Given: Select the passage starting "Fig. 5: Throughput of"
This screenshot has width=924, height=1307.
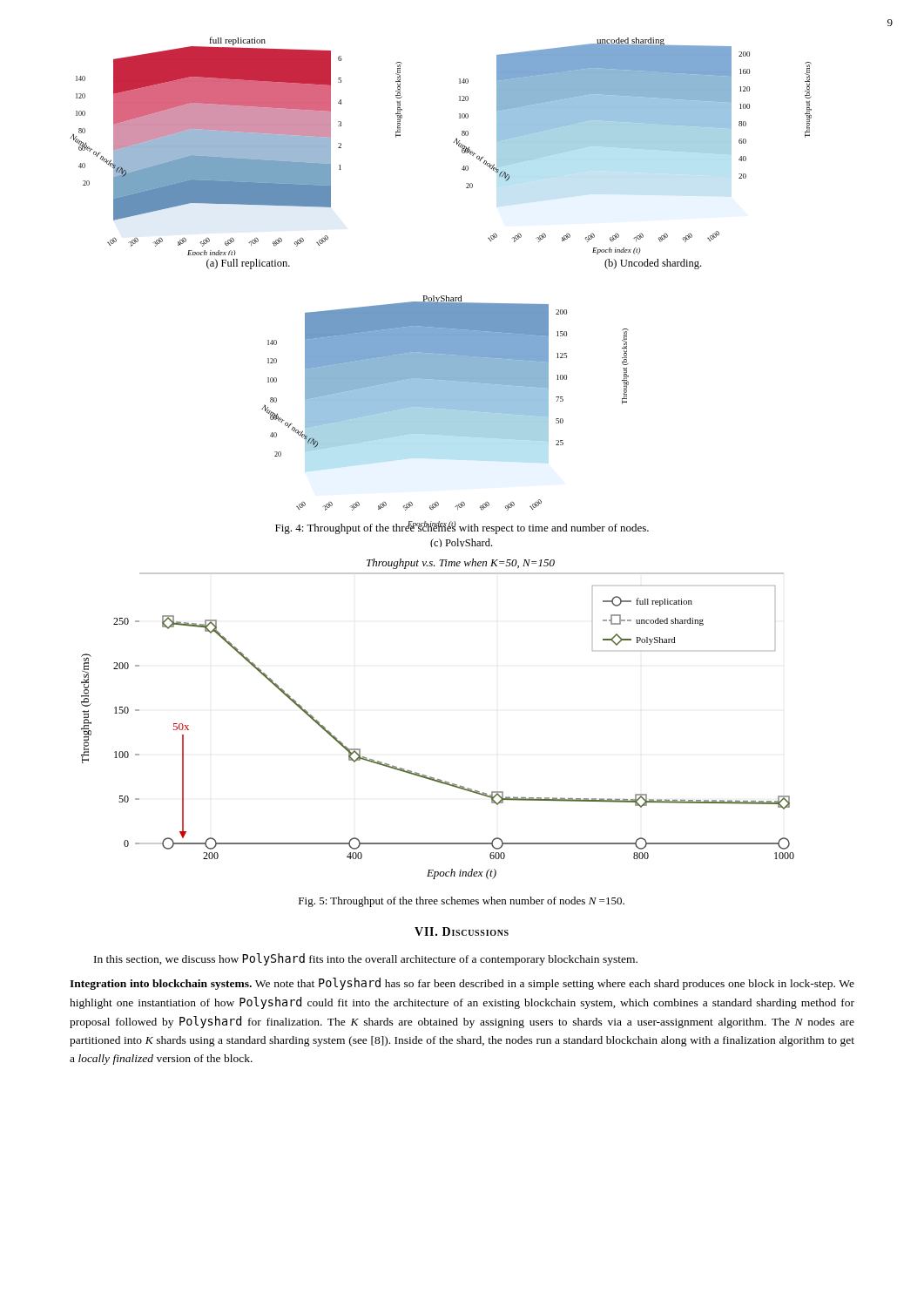Looking at the screenshot, I should pyautogui.click(x=462, y=901).
